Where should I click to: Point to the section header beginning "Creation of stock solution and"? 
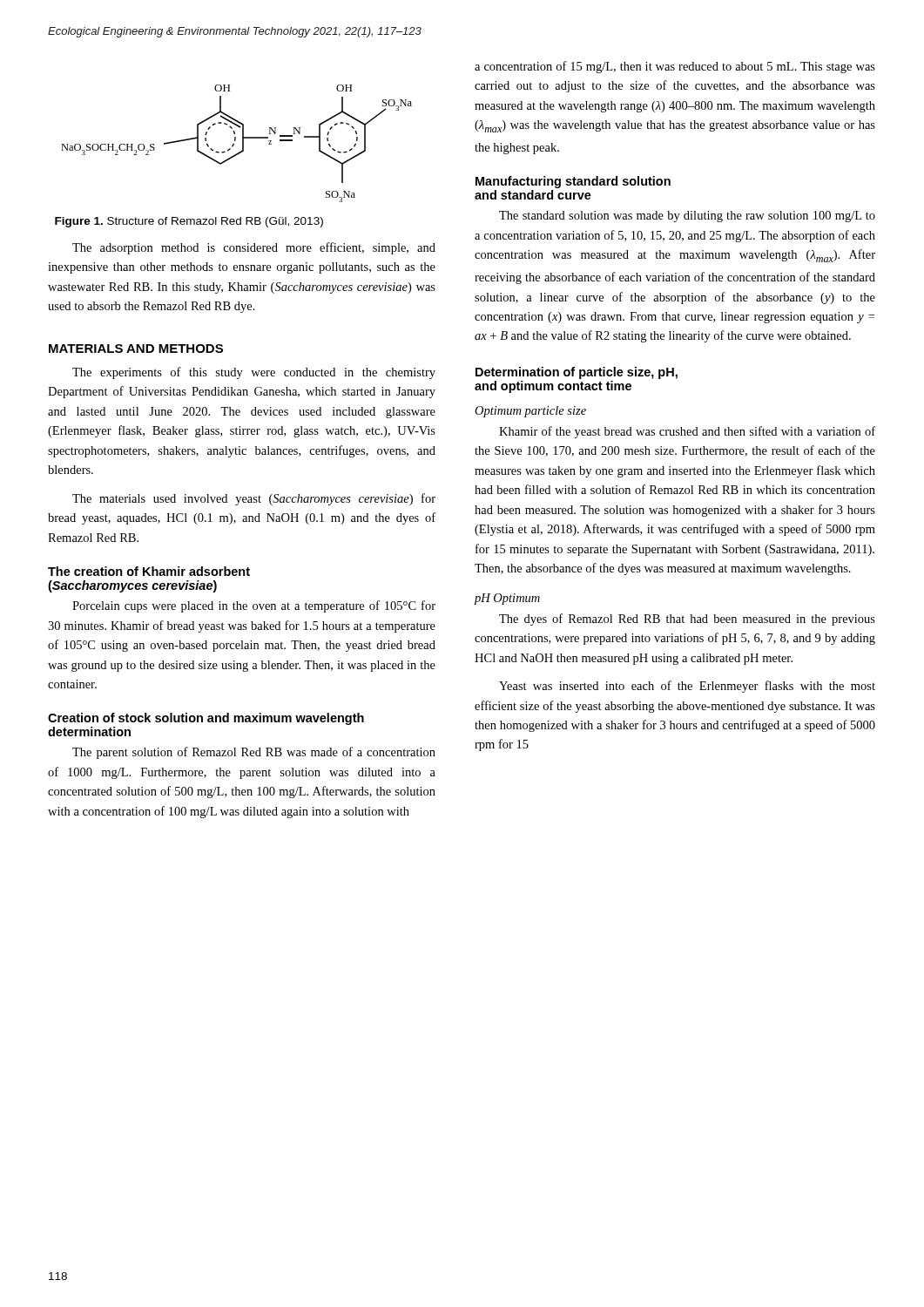point(206,725)
